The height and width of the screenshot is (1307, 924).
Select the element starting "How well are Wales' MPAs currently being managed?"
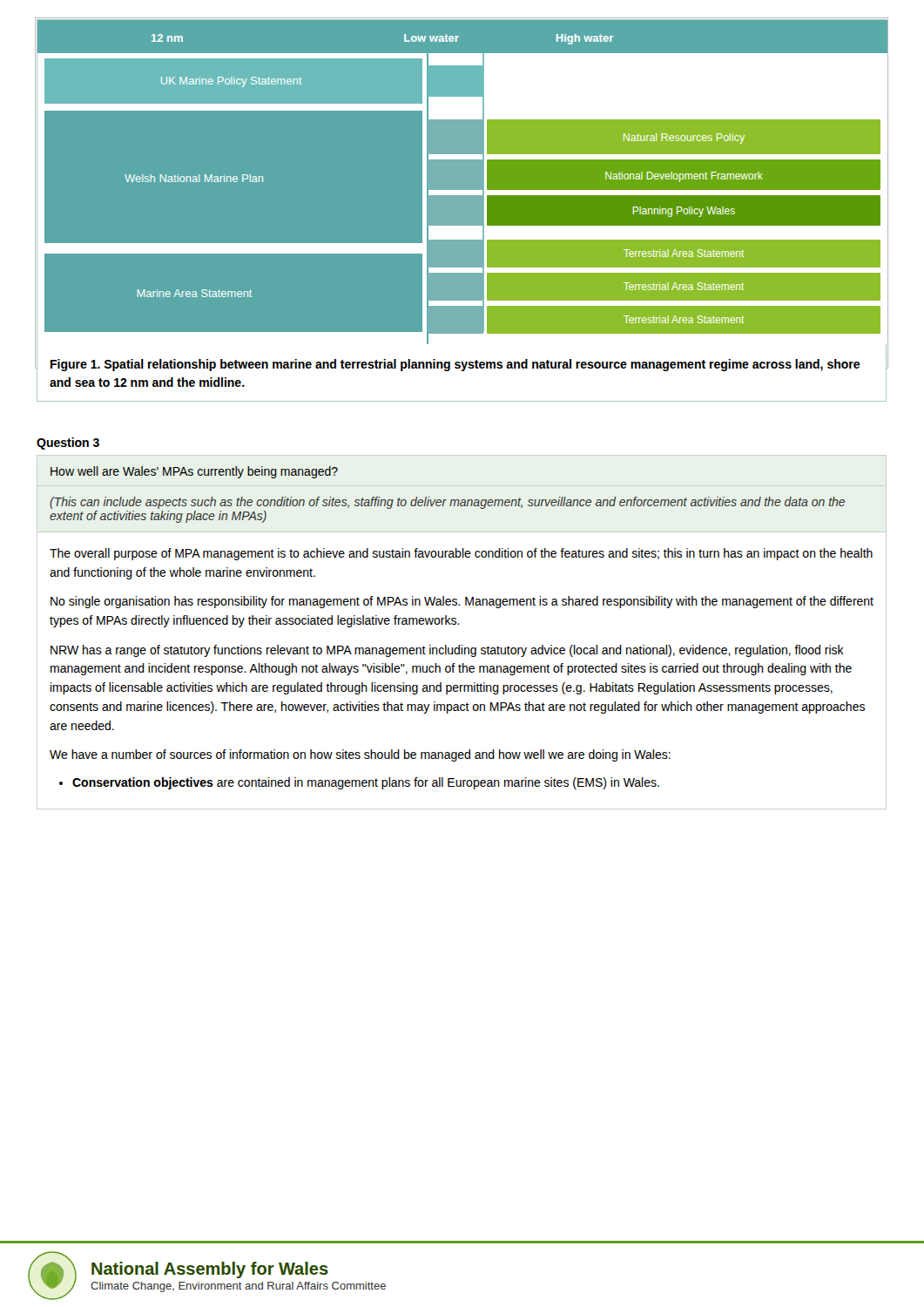[462, 632]
